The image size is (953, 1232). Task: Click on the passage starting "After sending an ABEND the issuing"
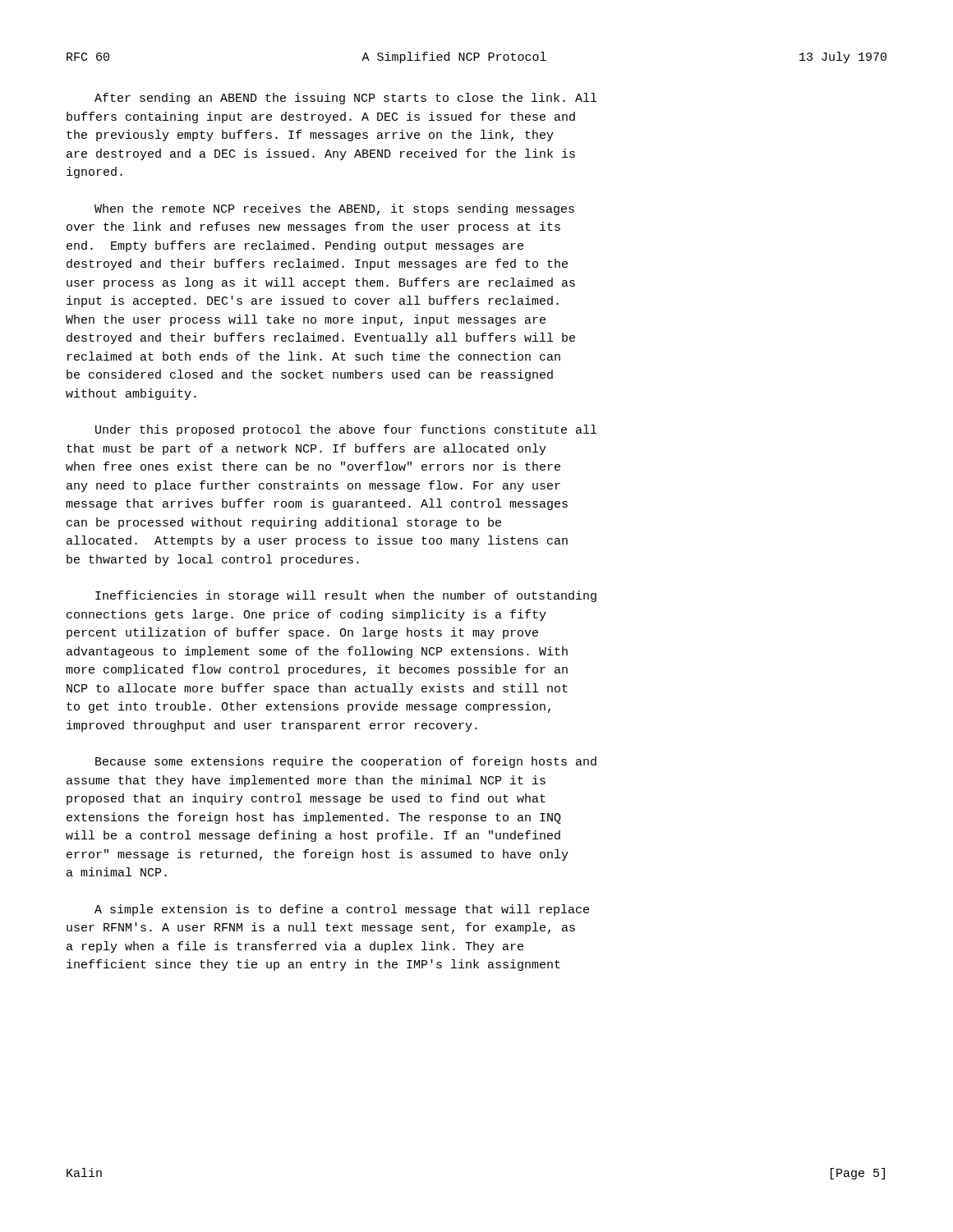[x=332, y=136]
